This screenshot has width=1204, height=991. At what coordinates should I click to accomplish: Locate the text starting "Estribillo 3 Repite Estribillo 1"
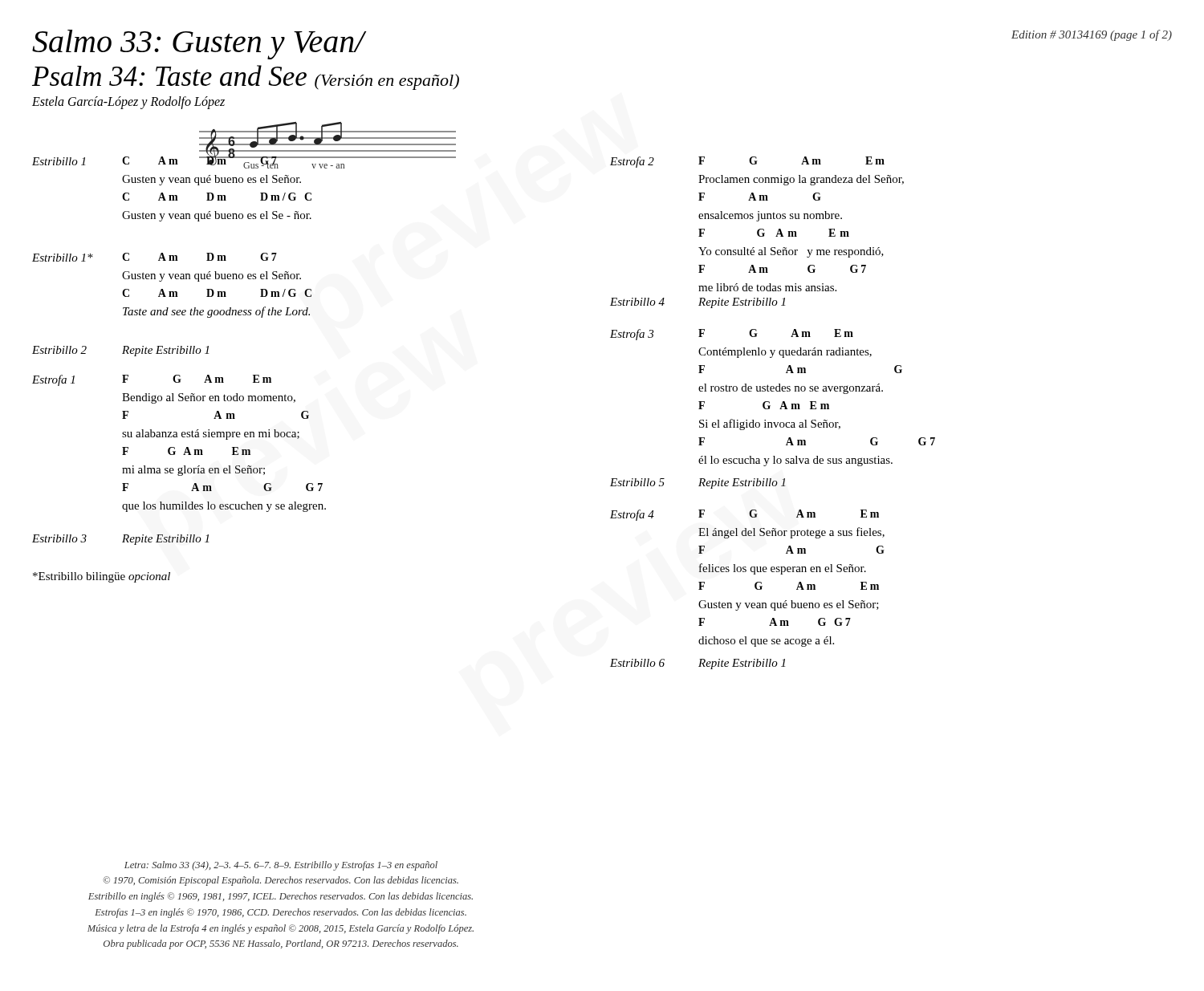[120, 540]
